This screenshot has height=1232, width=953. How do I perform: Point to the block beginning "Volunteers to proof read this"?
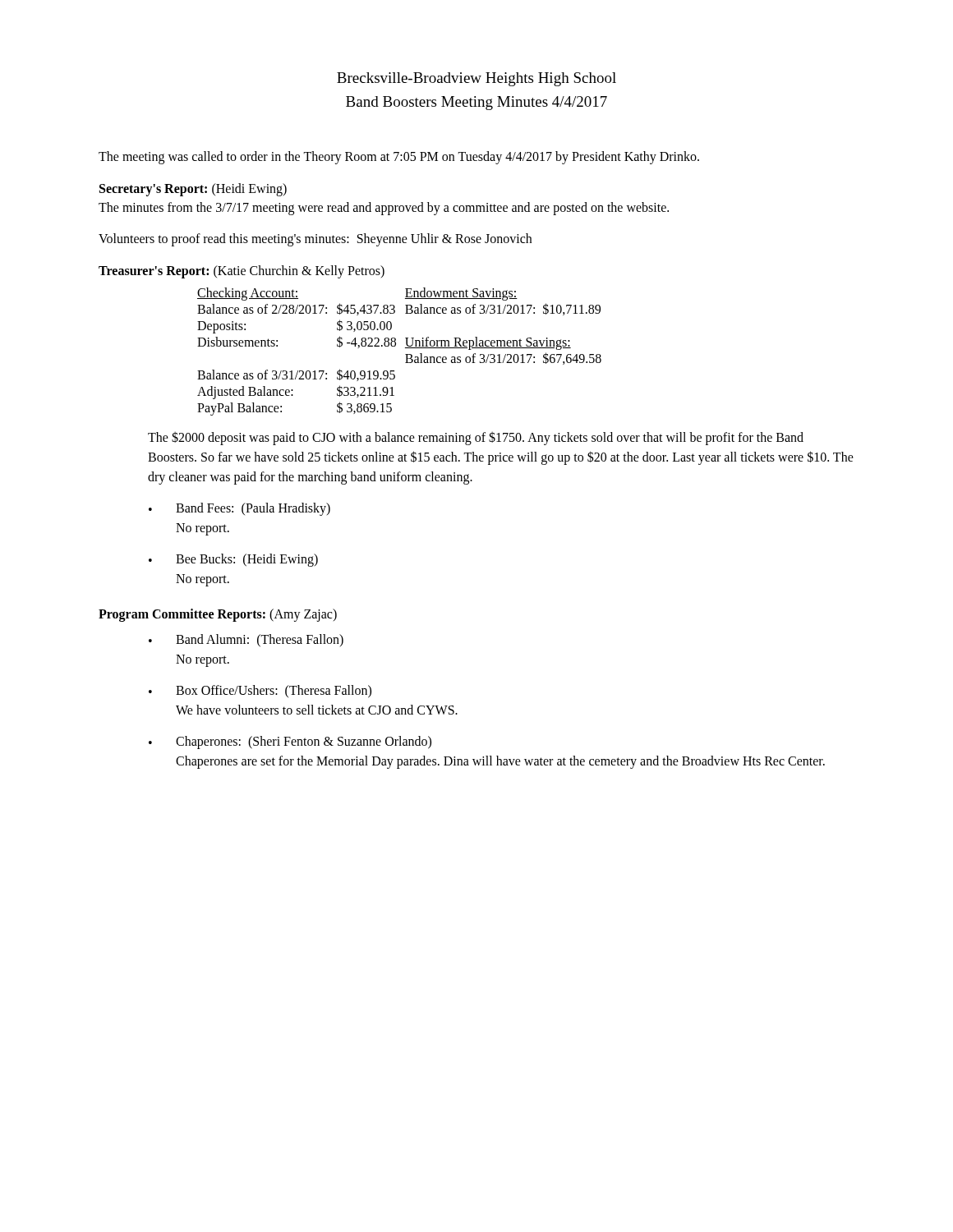(315, 238)
